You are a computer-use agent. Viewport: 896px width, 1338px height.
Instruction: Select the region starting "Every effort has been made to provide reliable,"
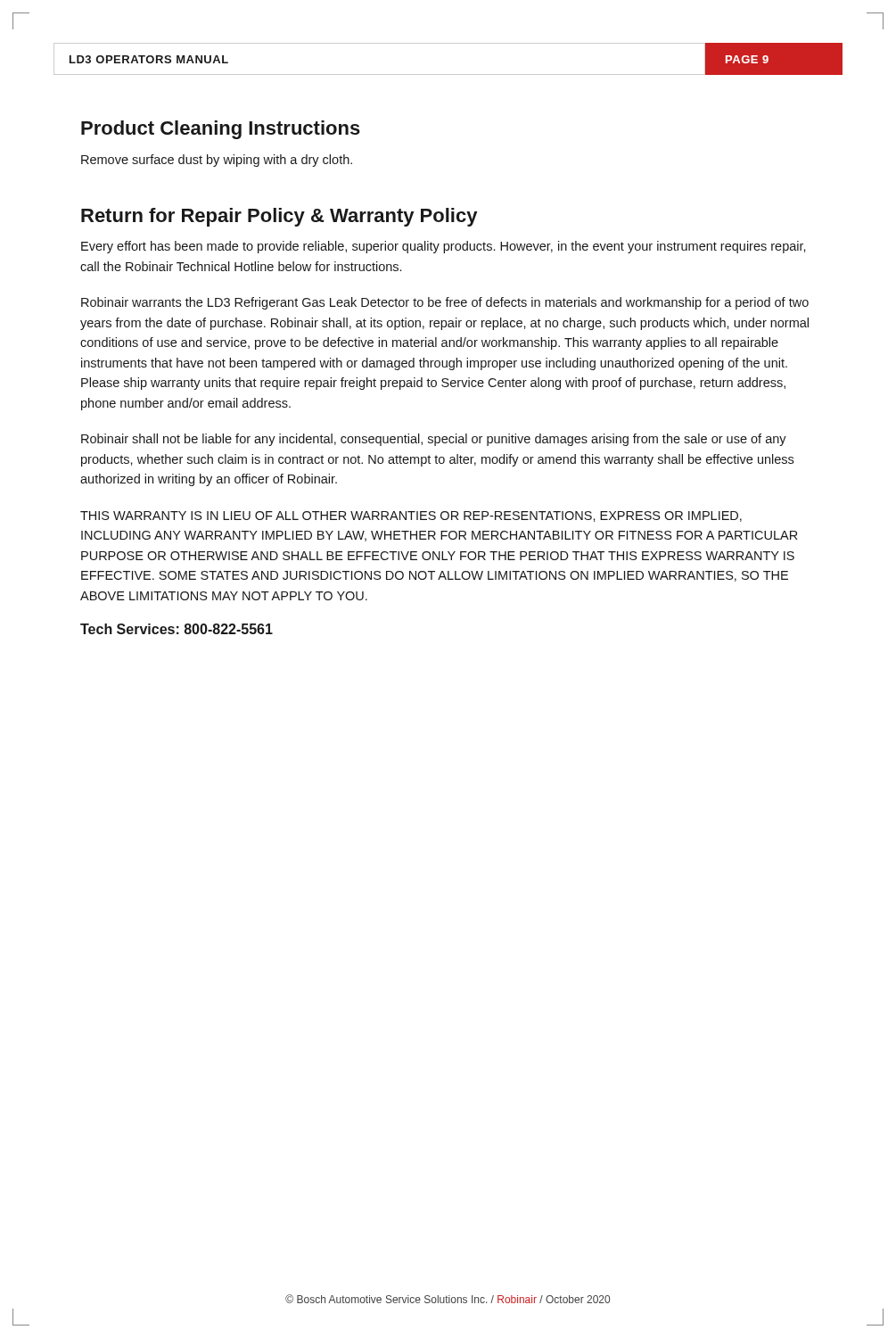pyautogui.click(x=448, y=257)
